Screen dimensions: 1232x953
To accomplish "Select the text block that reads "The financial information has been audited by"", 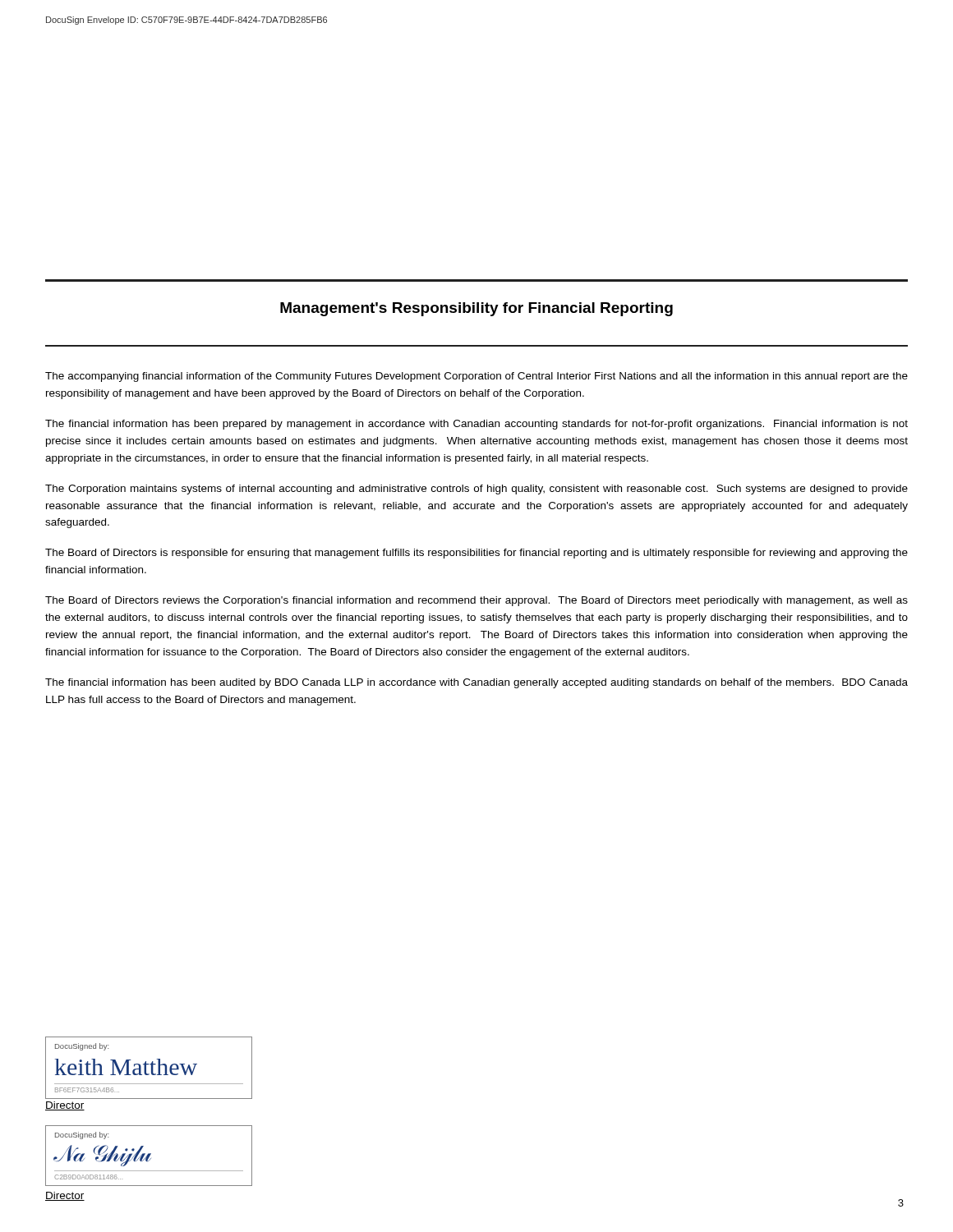I will click(476, 691).
